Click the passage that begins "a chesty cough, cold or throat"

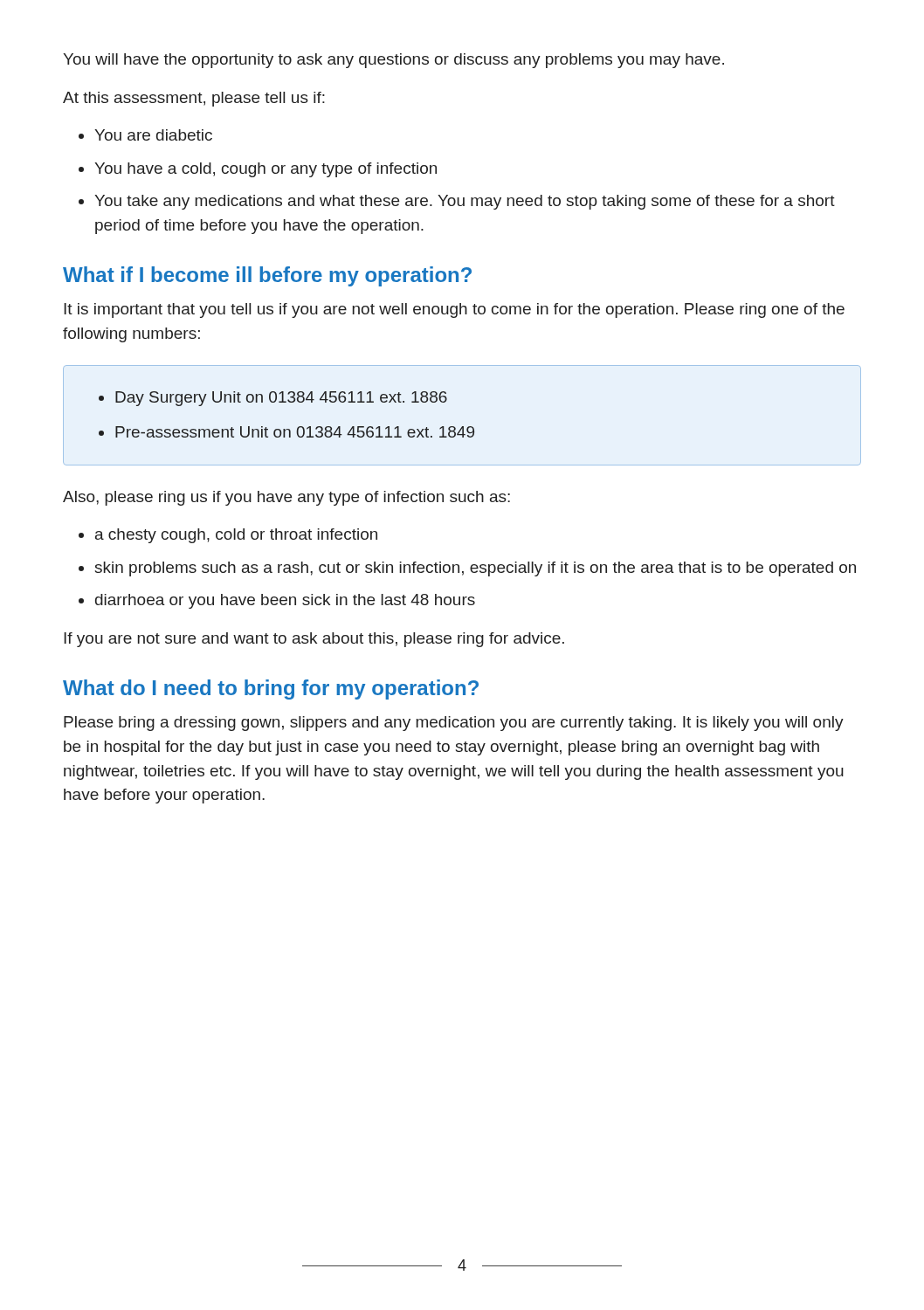[x=236, y=534]
